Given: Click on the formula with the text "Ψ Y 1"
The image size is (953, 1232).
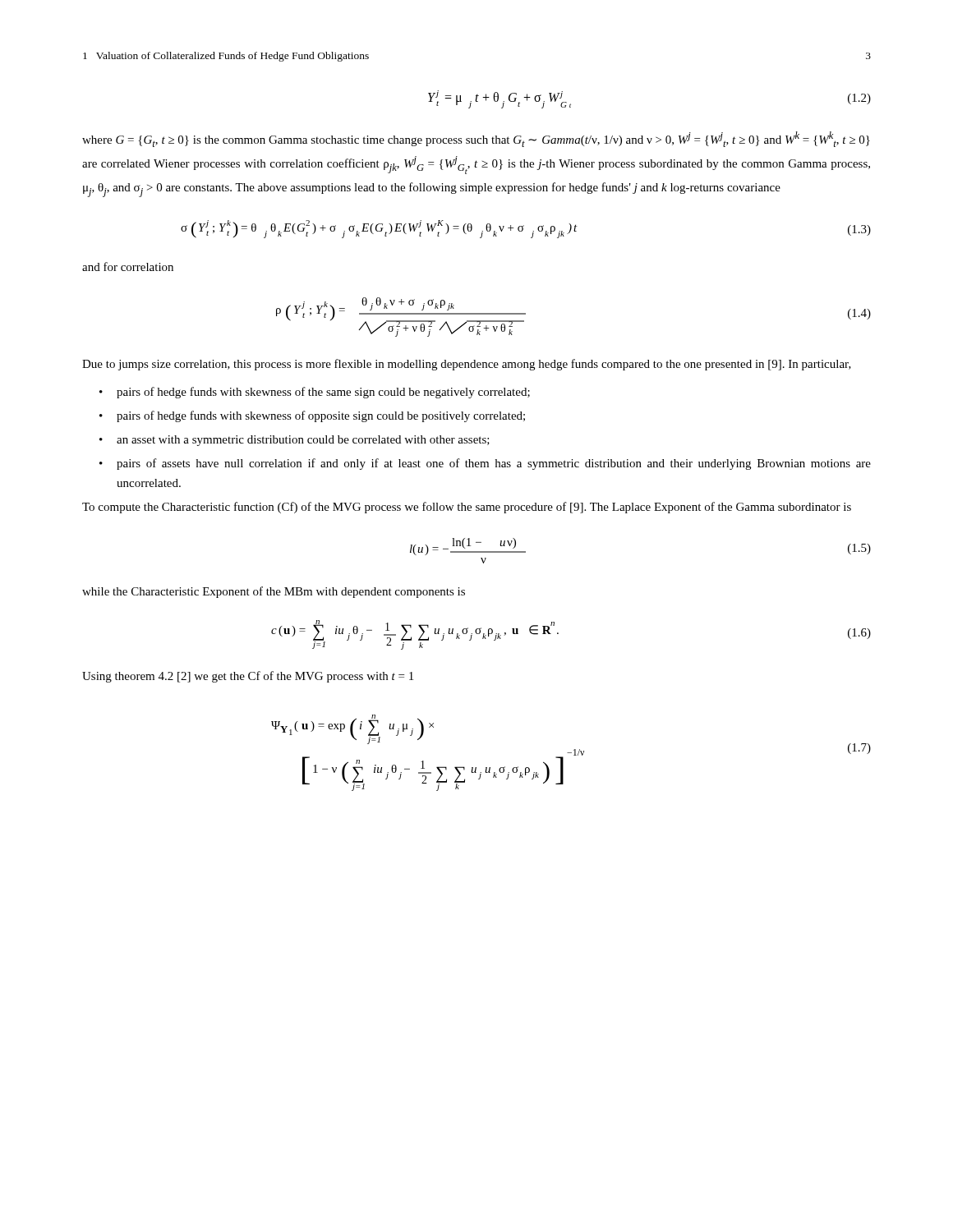Looking at the screenshot, I should 530,745.
